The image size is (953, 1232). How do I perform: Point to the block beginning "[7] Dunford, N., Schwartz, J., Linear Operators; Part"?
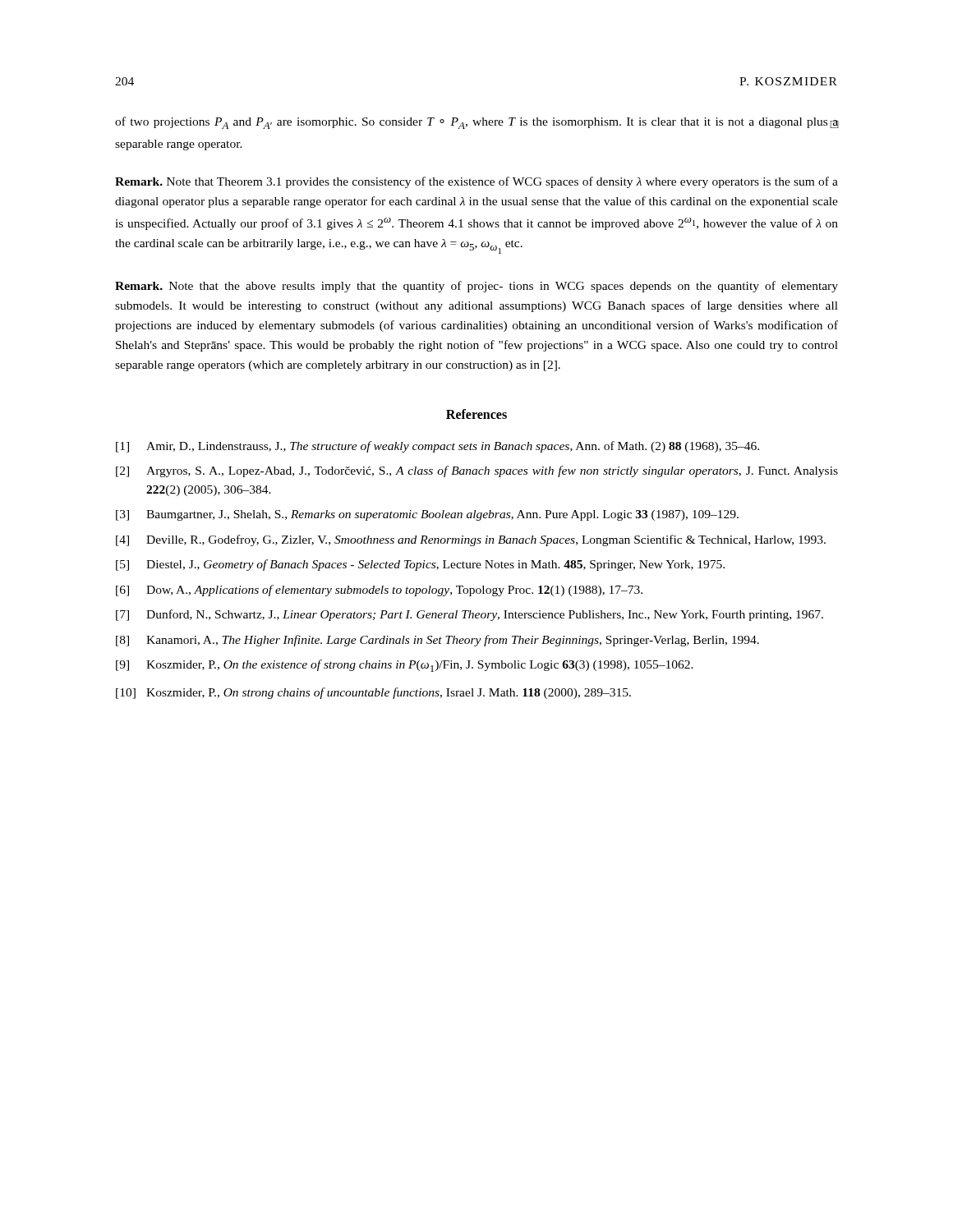pos(476,615)
